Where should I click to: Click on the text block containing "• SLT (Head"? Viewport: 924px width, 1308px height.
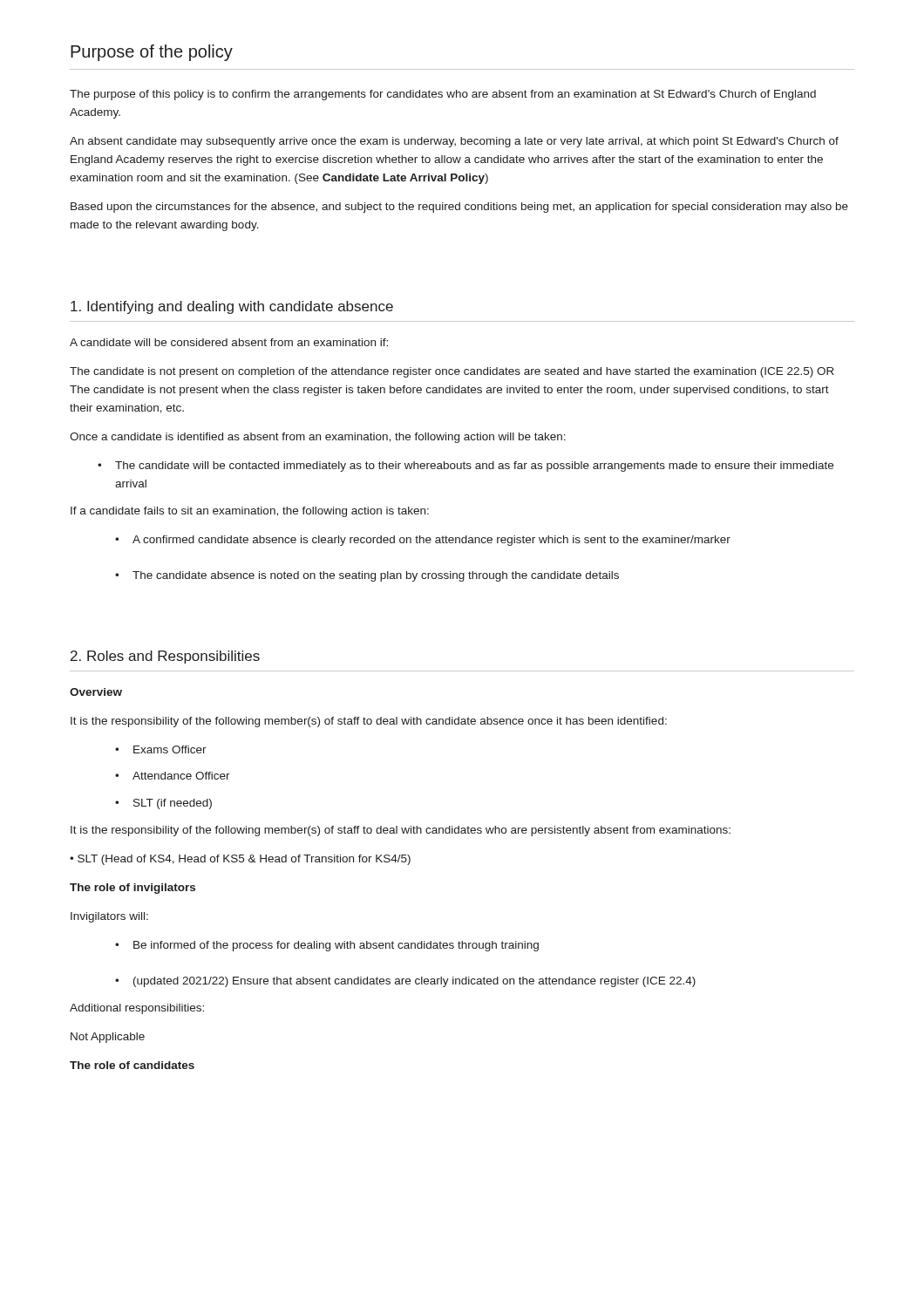[x=240, y=859]
